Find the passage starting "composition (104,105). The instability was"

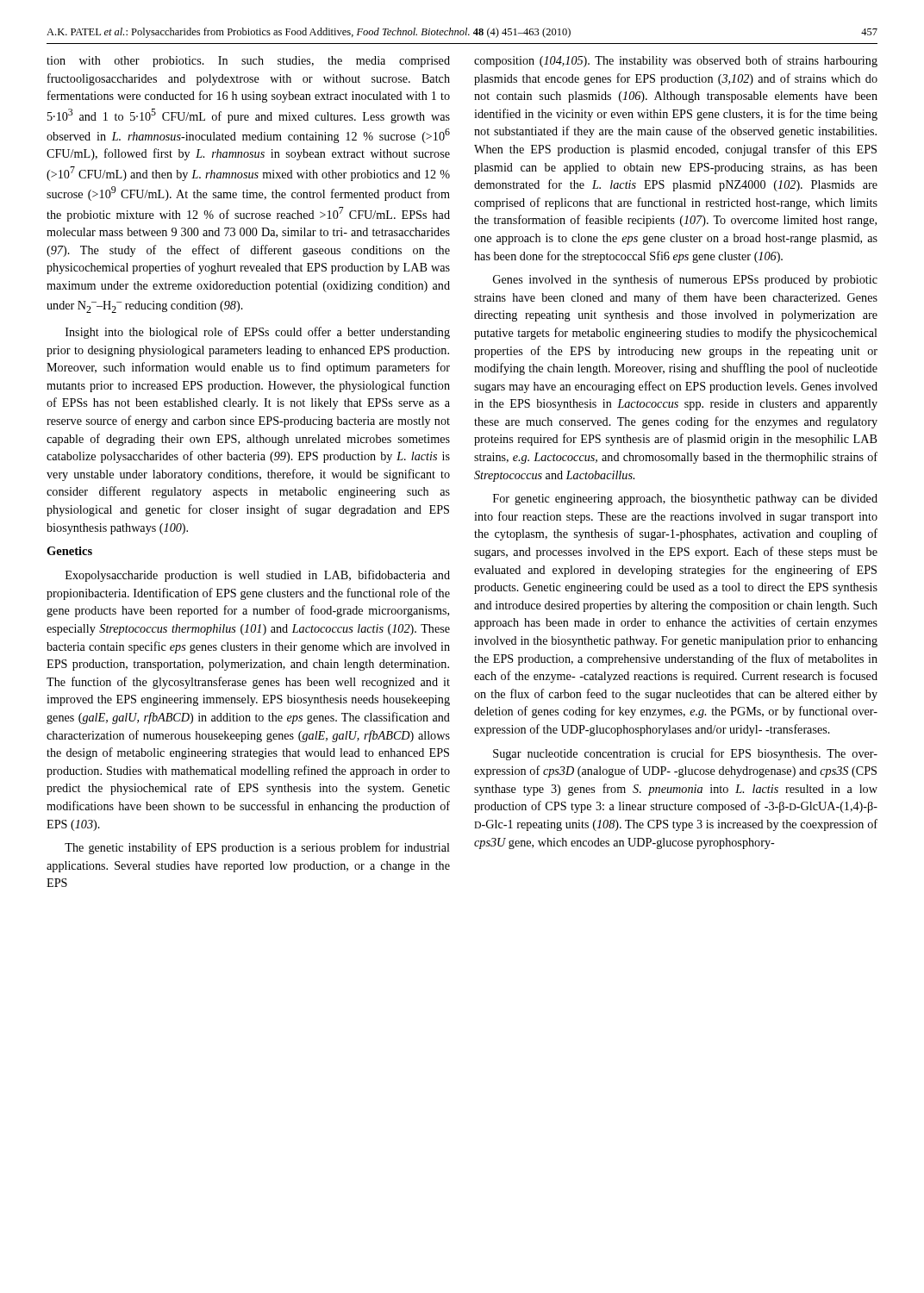(x=676, y=158)
